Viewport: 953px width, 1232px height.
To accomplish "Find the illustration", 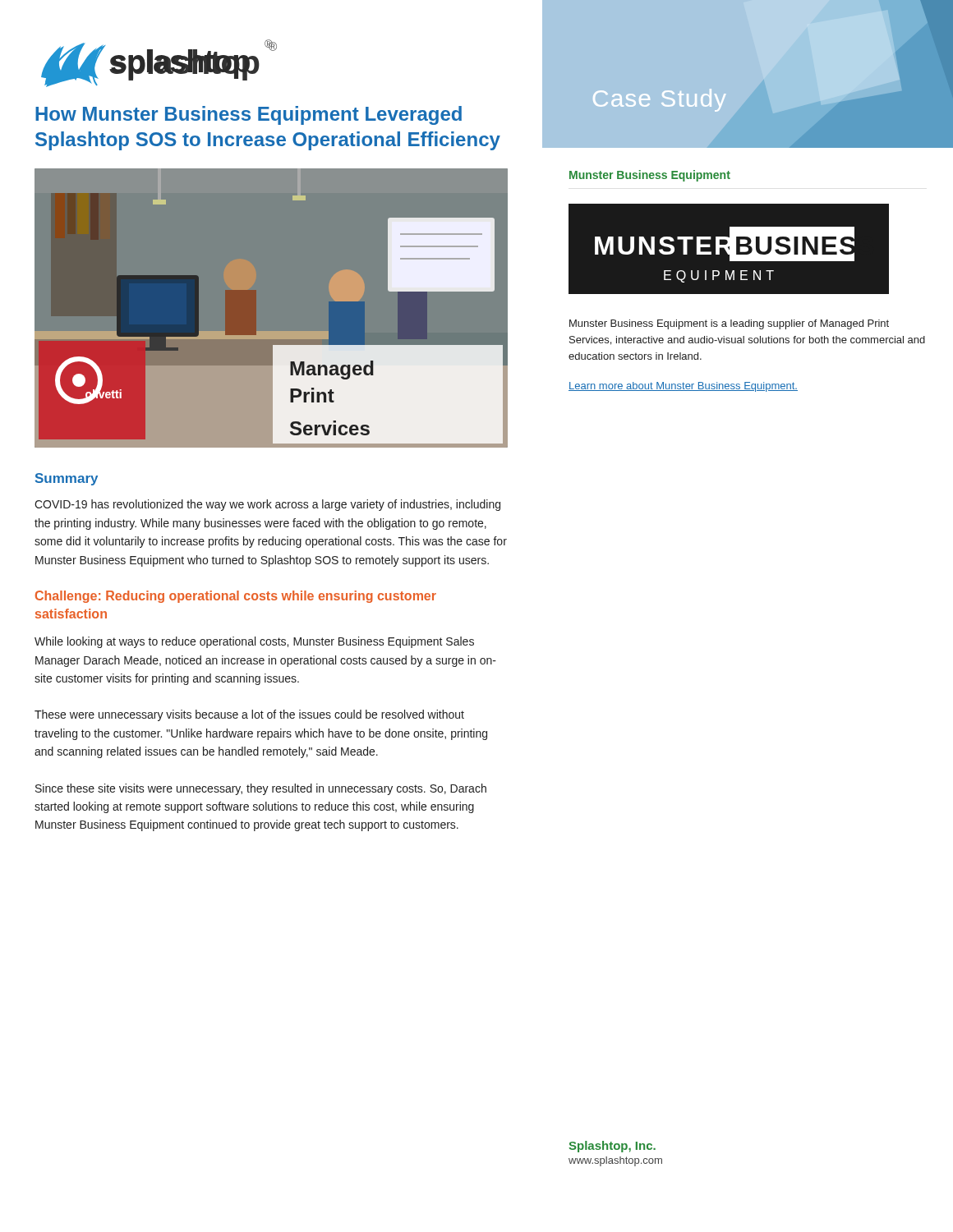I will tap(748, 74).
